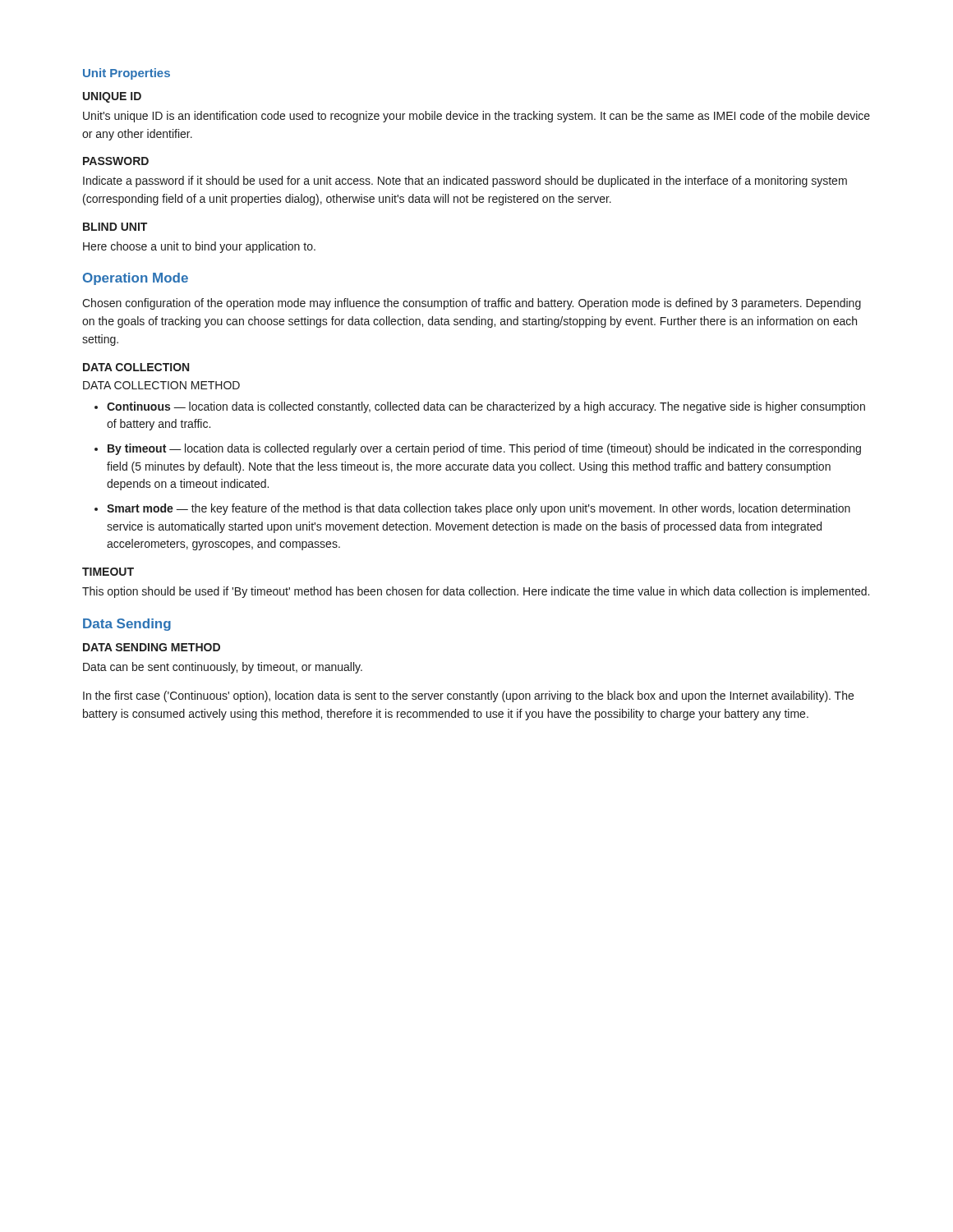Locate the text starting "Chosen configuration of the operation mode may influence"
Viewport: 953px width, 1232px height.
click(472, 321)
